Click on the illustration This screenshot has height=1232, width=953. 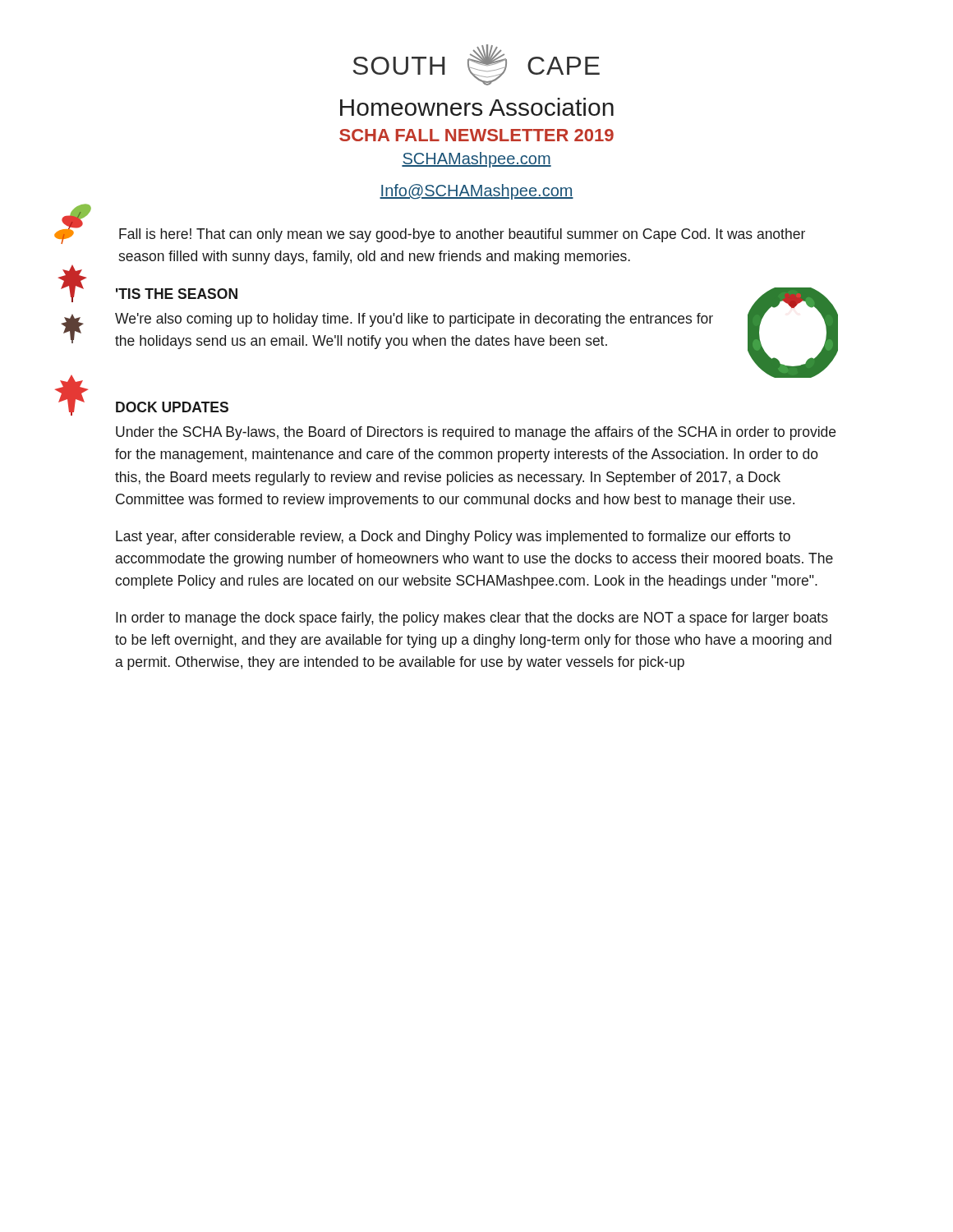coord(793,334)
